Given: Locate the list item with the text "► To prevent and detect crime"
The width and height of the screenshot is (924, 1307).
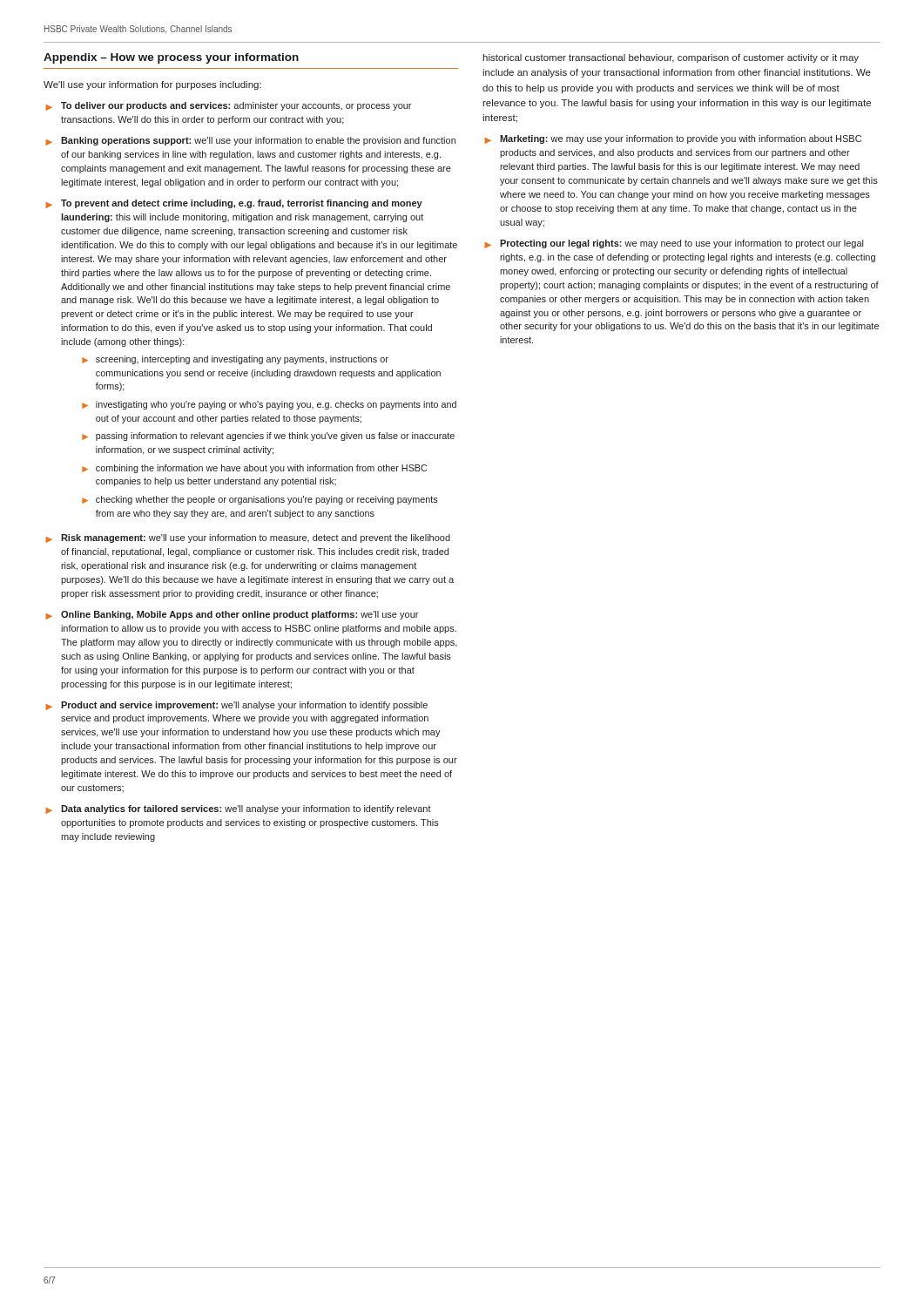Looking at the screenshot, I should pos(251,361).
